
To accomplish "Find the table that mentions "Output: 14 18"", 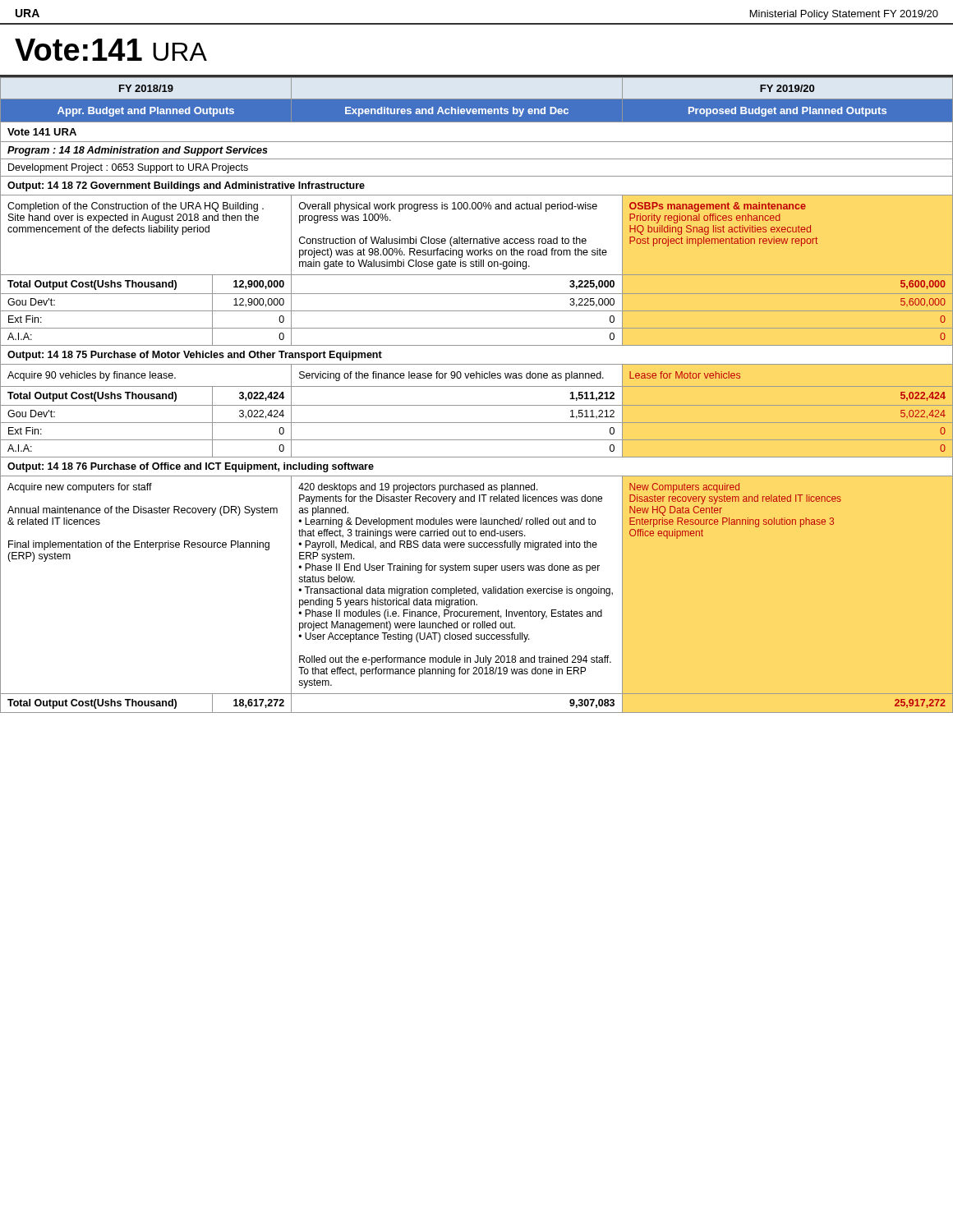I will pos(476,395).
